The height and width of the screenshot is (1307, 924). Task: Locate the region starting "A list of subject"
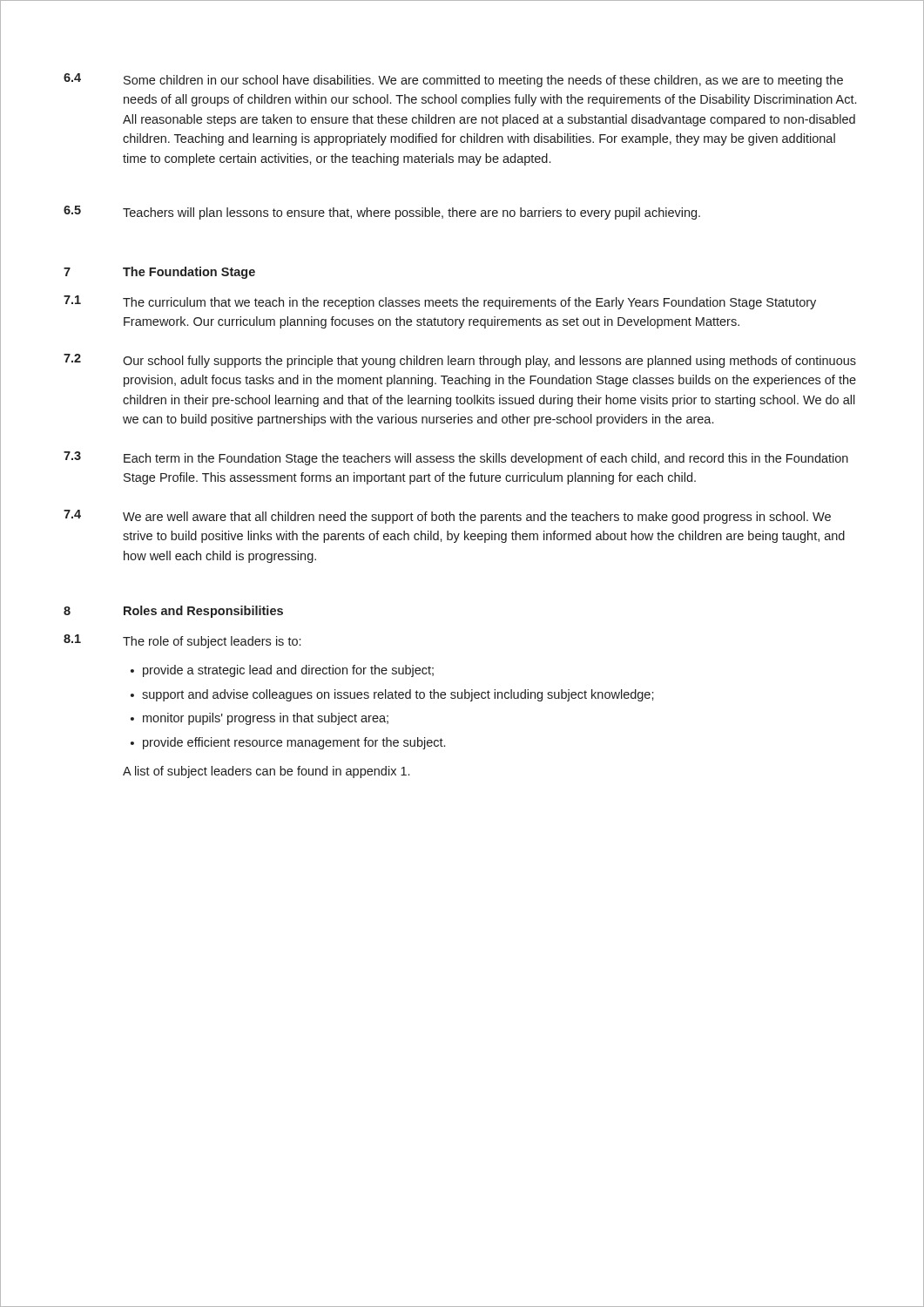coord(267,772)
